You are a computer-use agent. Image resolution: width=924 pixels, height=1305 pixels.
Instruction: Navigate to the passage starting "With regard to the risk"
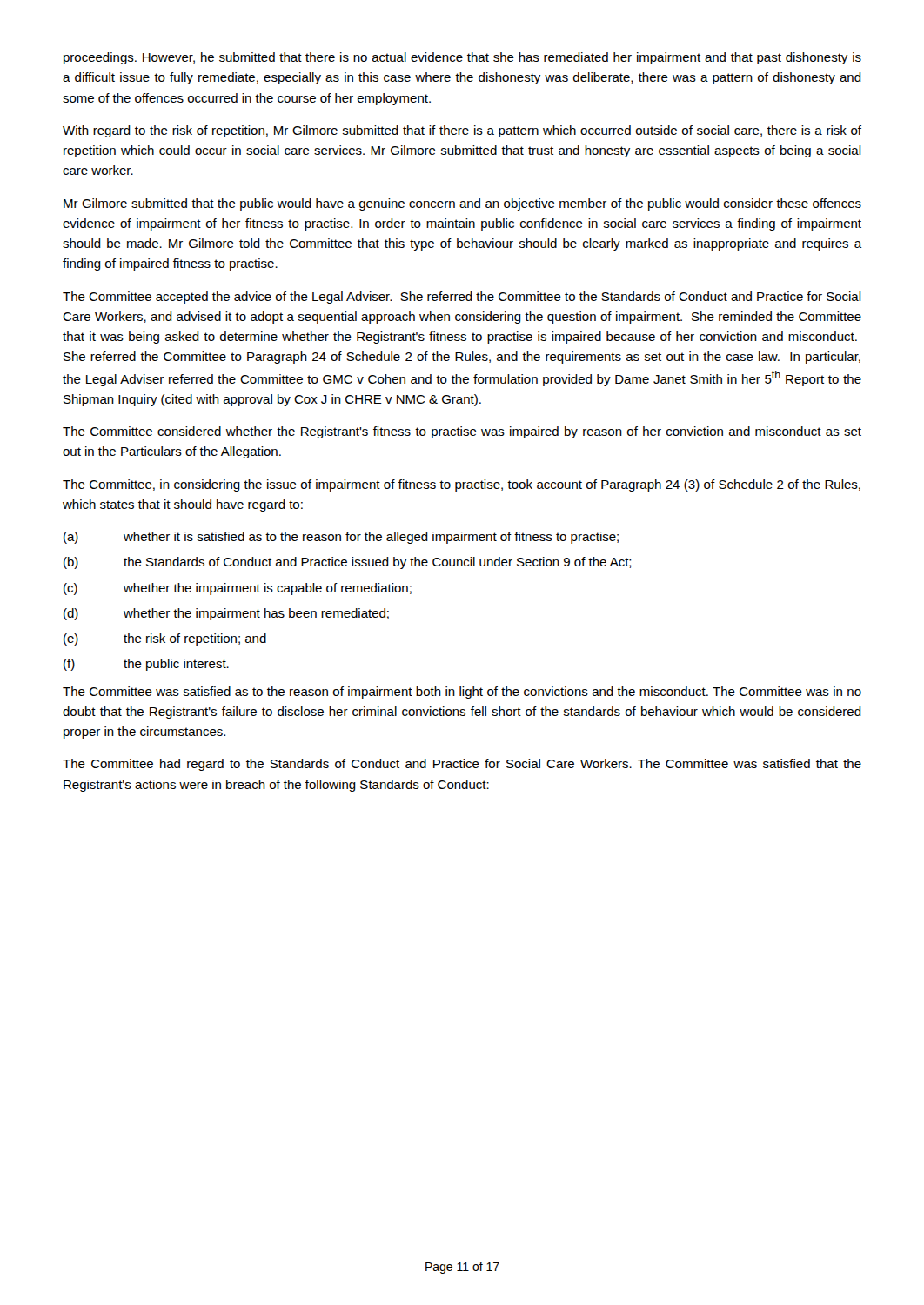point(462,150)
